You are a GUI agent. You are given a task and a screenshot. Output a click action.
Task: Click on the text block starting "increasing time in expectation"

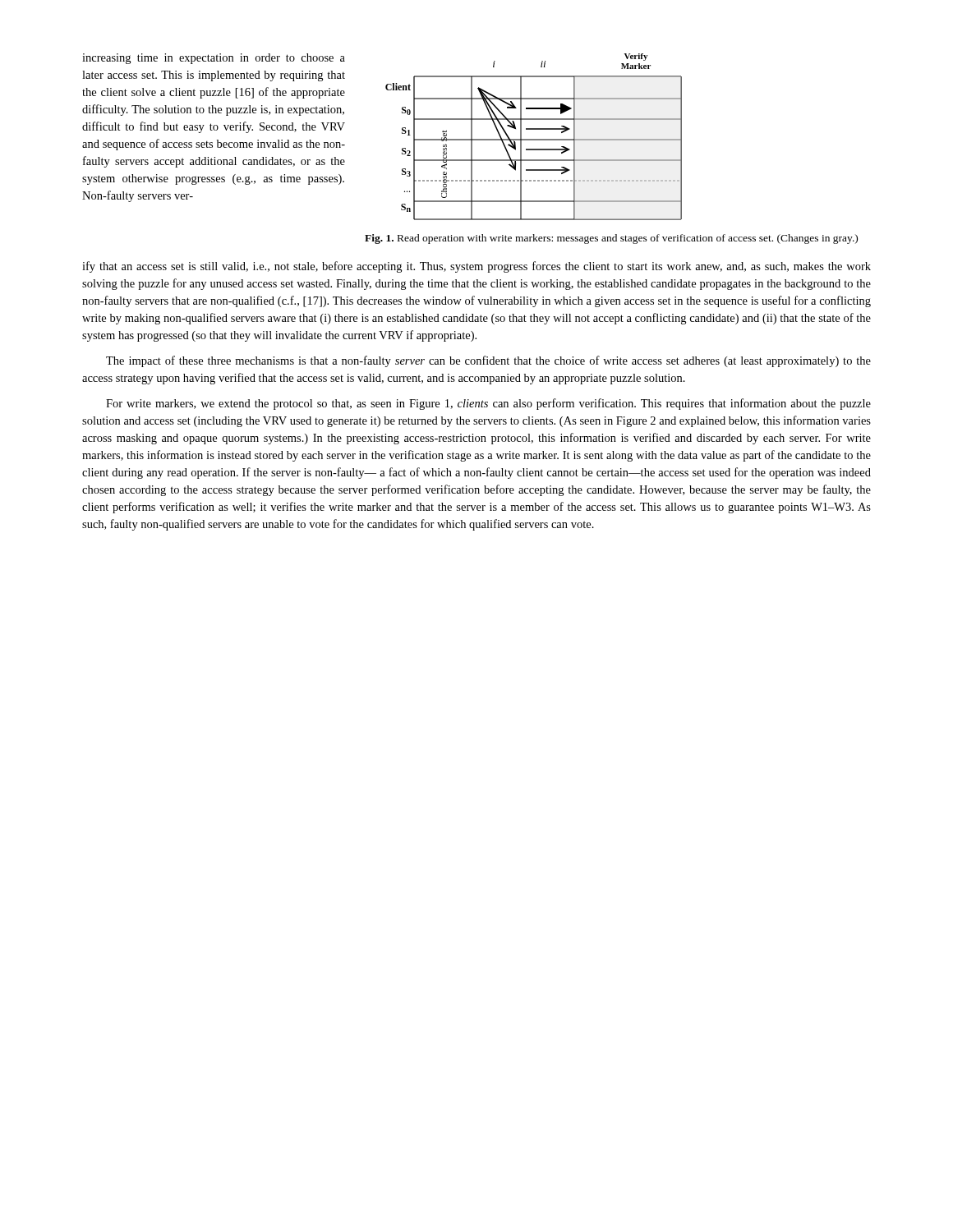coord(214,127)
